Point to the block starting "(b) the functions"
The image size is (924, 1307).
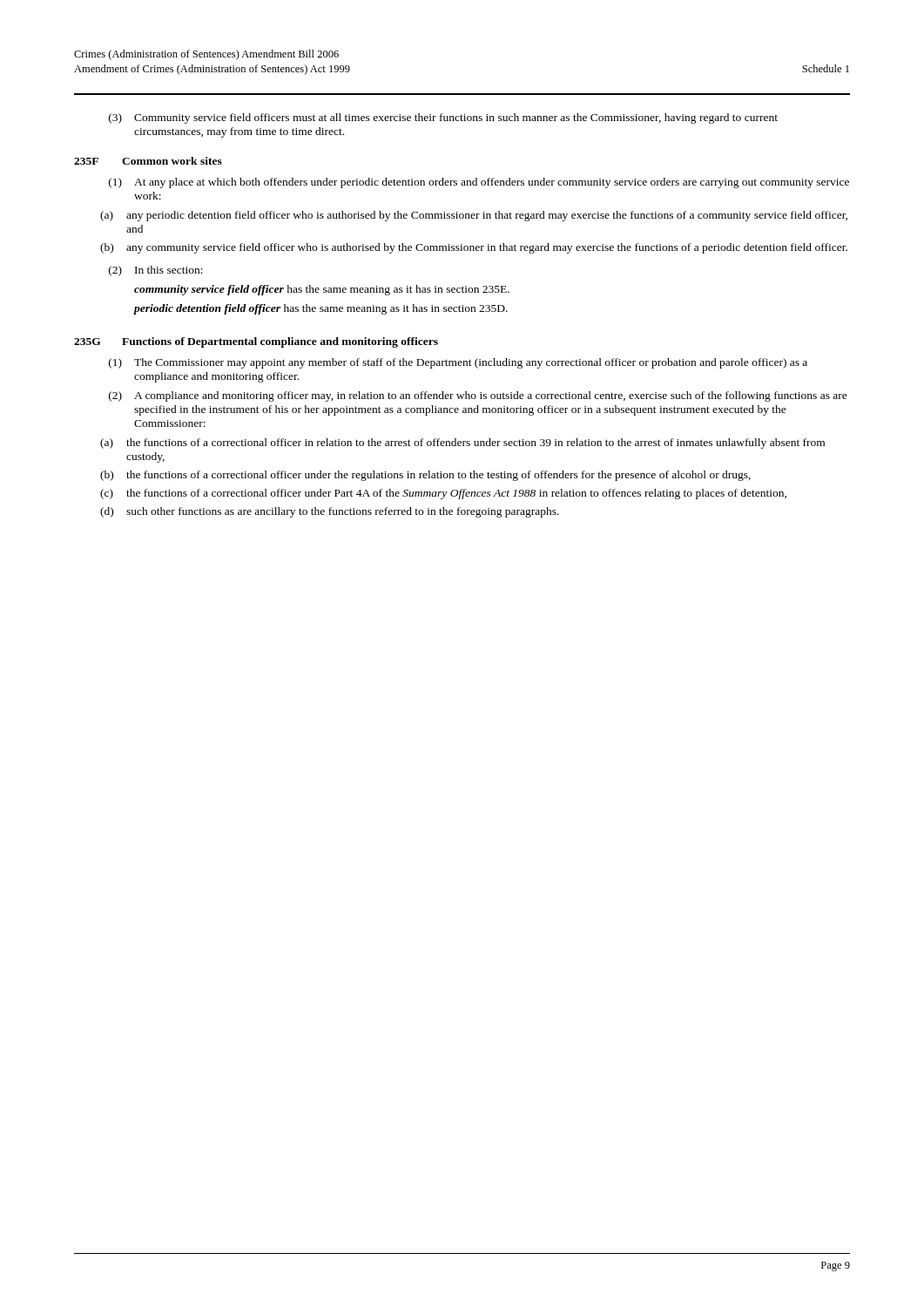(x=475, y=475)
